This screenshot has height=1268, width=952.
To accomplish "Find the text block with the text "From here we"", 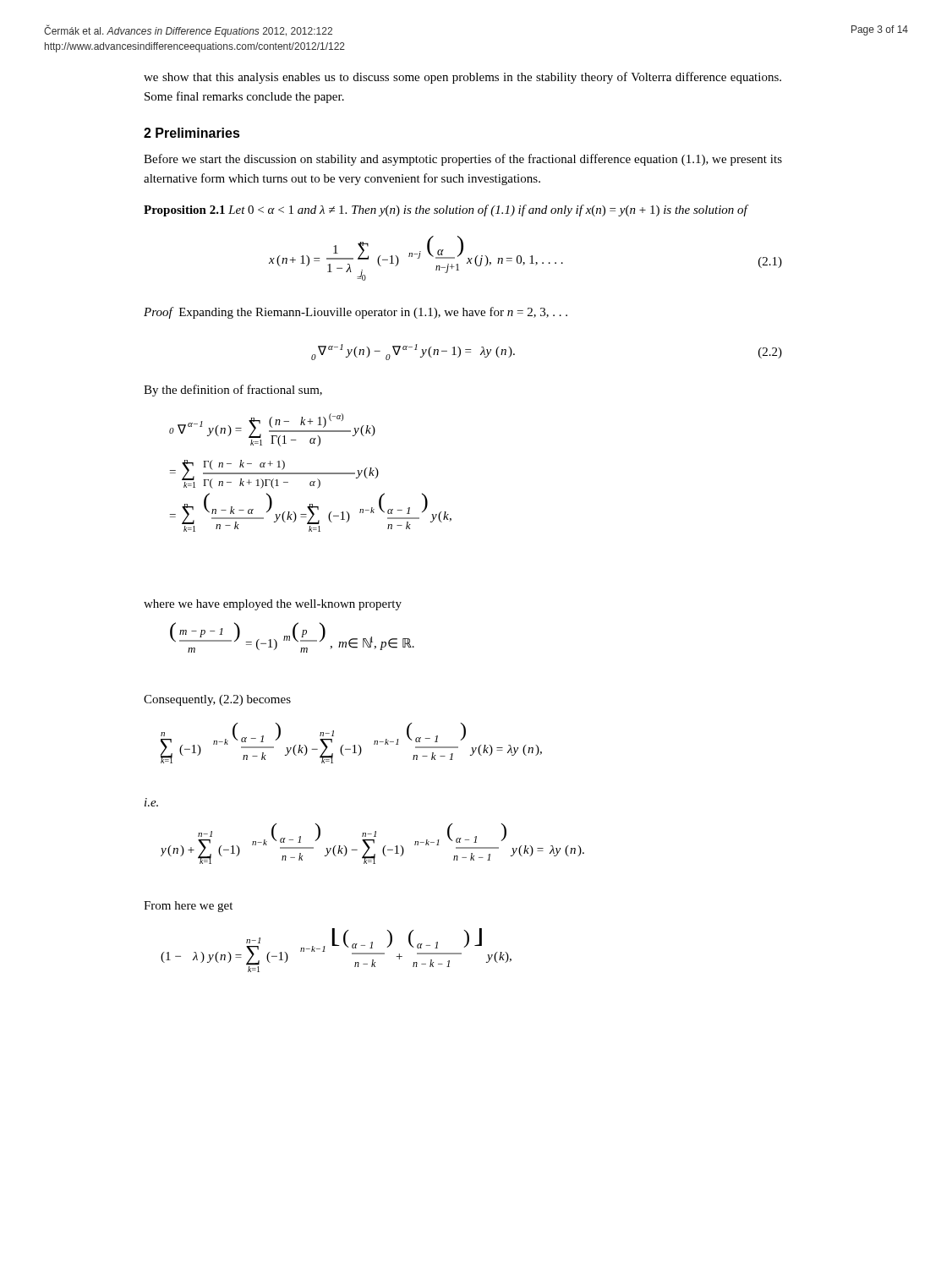I will 188,906.
